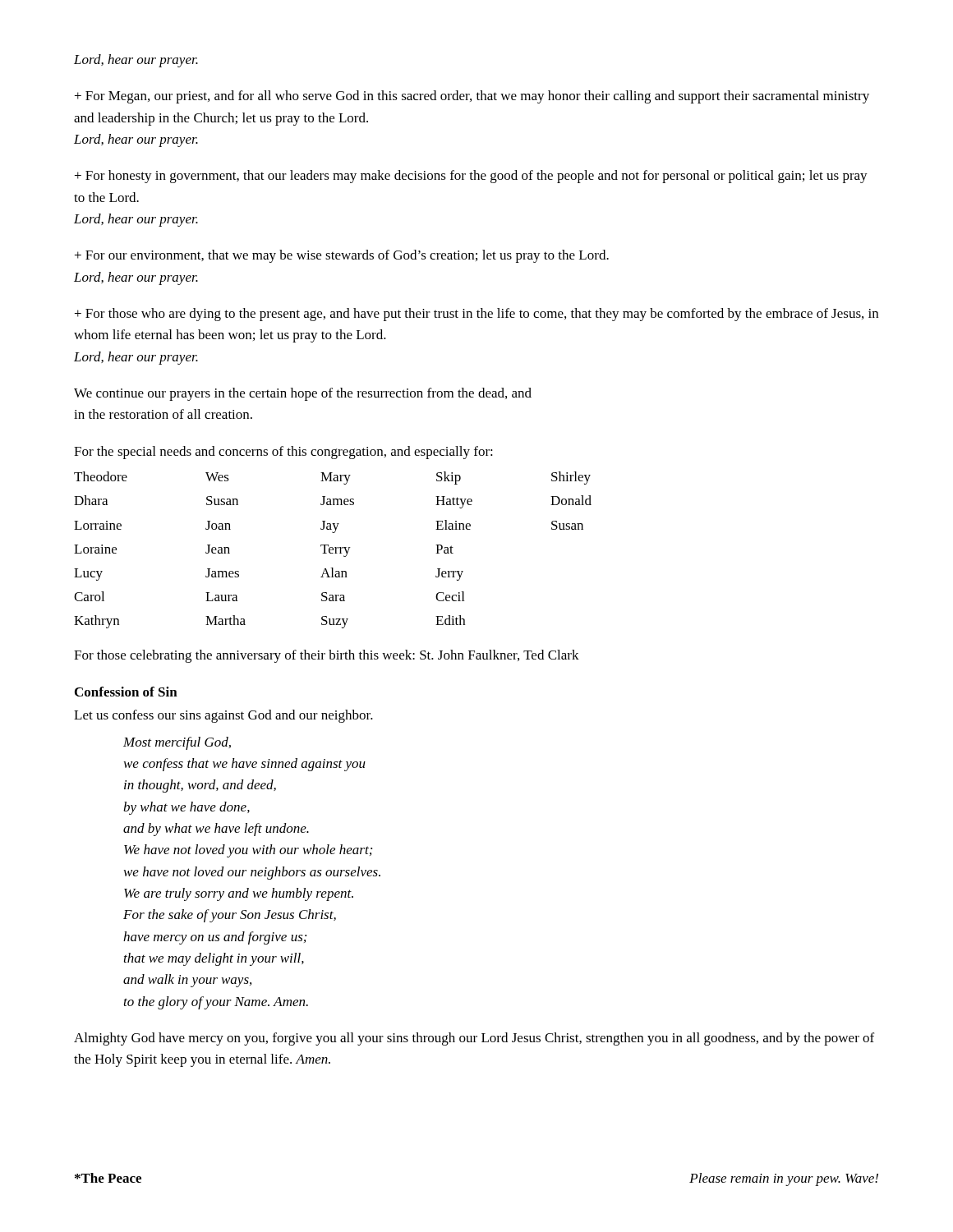
Task: Find "Lord, hear our prayer." on this page
Action: pos(136,60)
